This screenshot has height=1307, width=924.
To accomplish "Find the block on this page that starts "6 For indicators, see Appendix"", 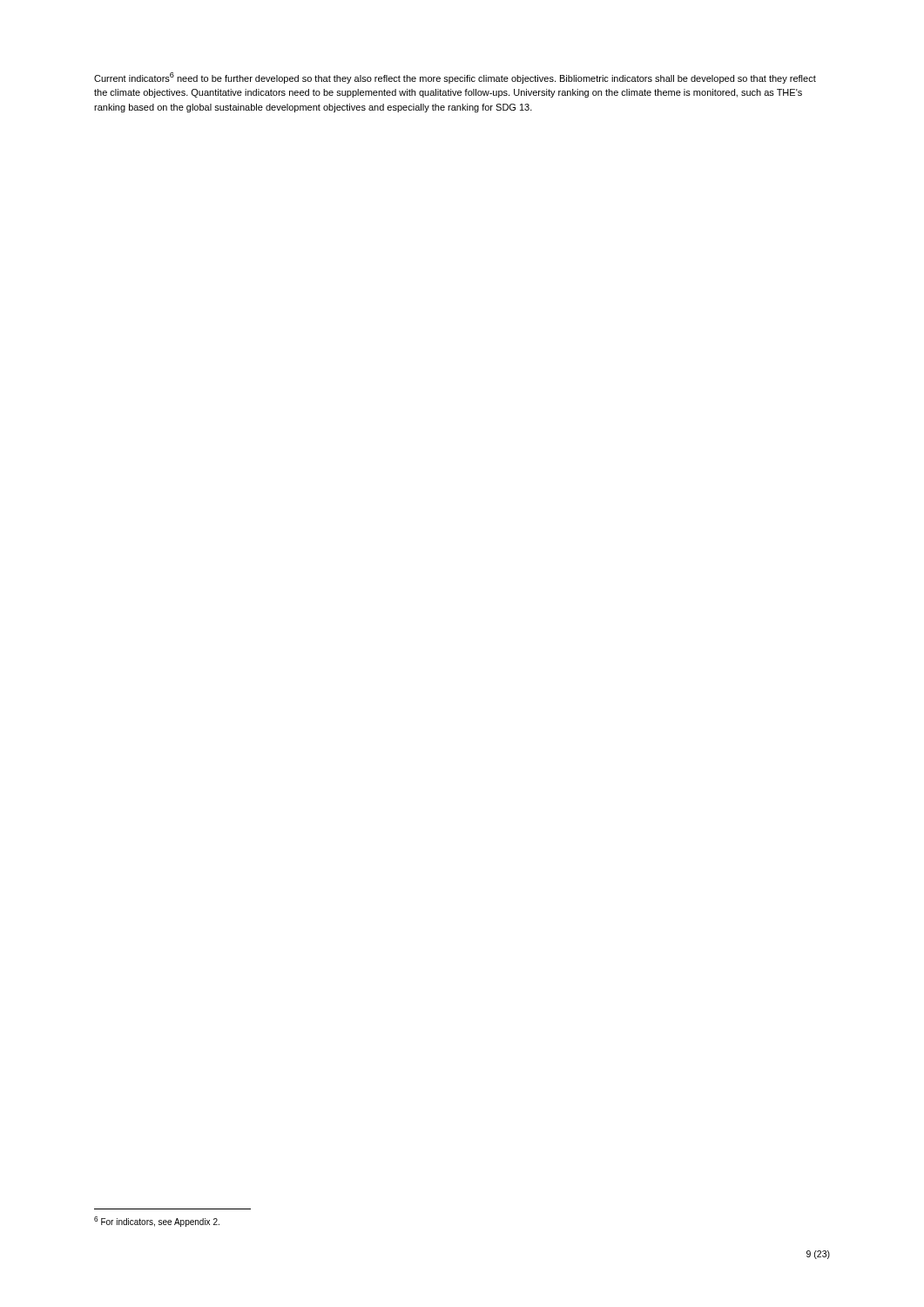I will click(x=157, y=1221).
